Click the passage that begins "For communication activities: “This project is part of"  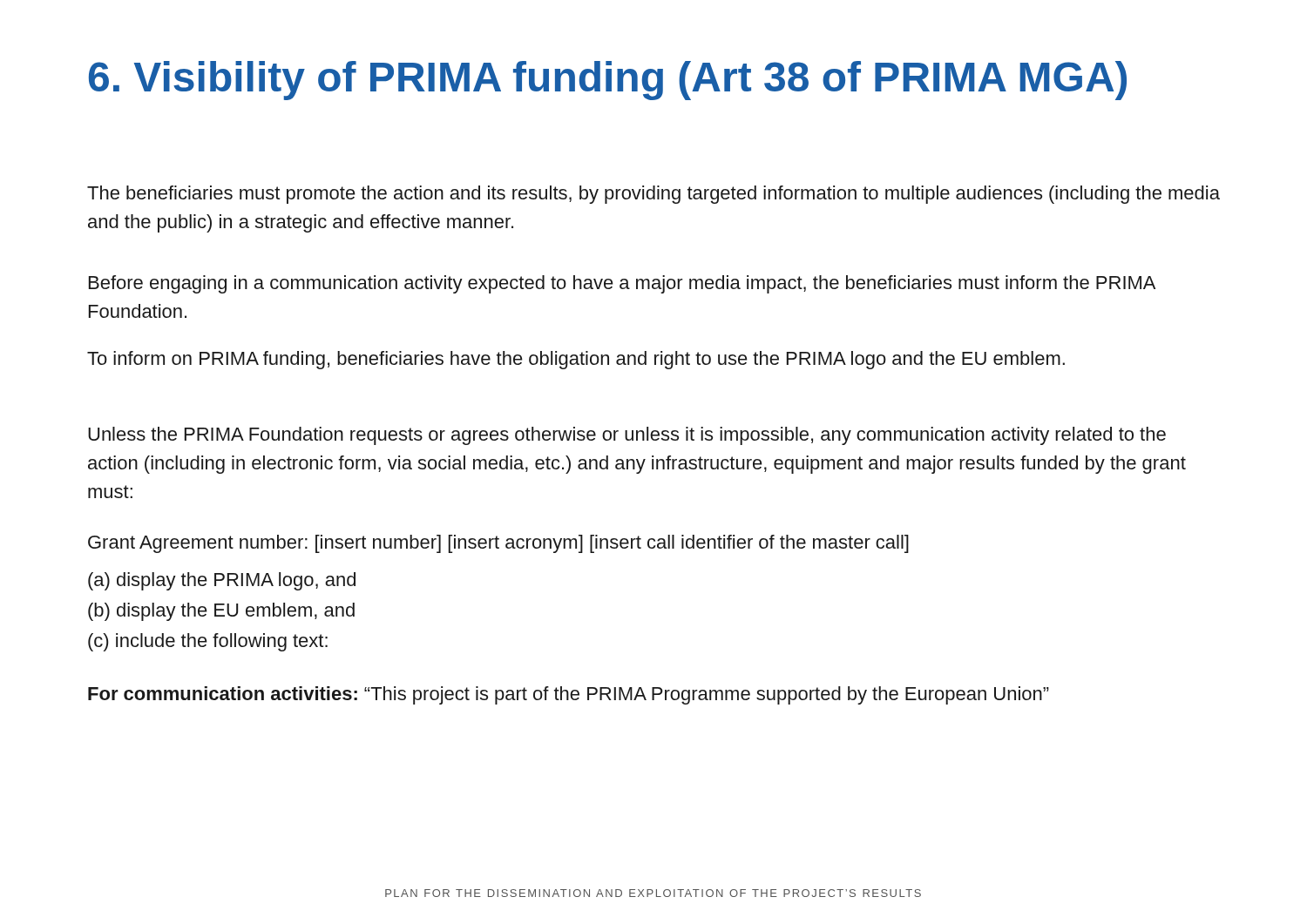pyautogui.click(x=568, y=694)
